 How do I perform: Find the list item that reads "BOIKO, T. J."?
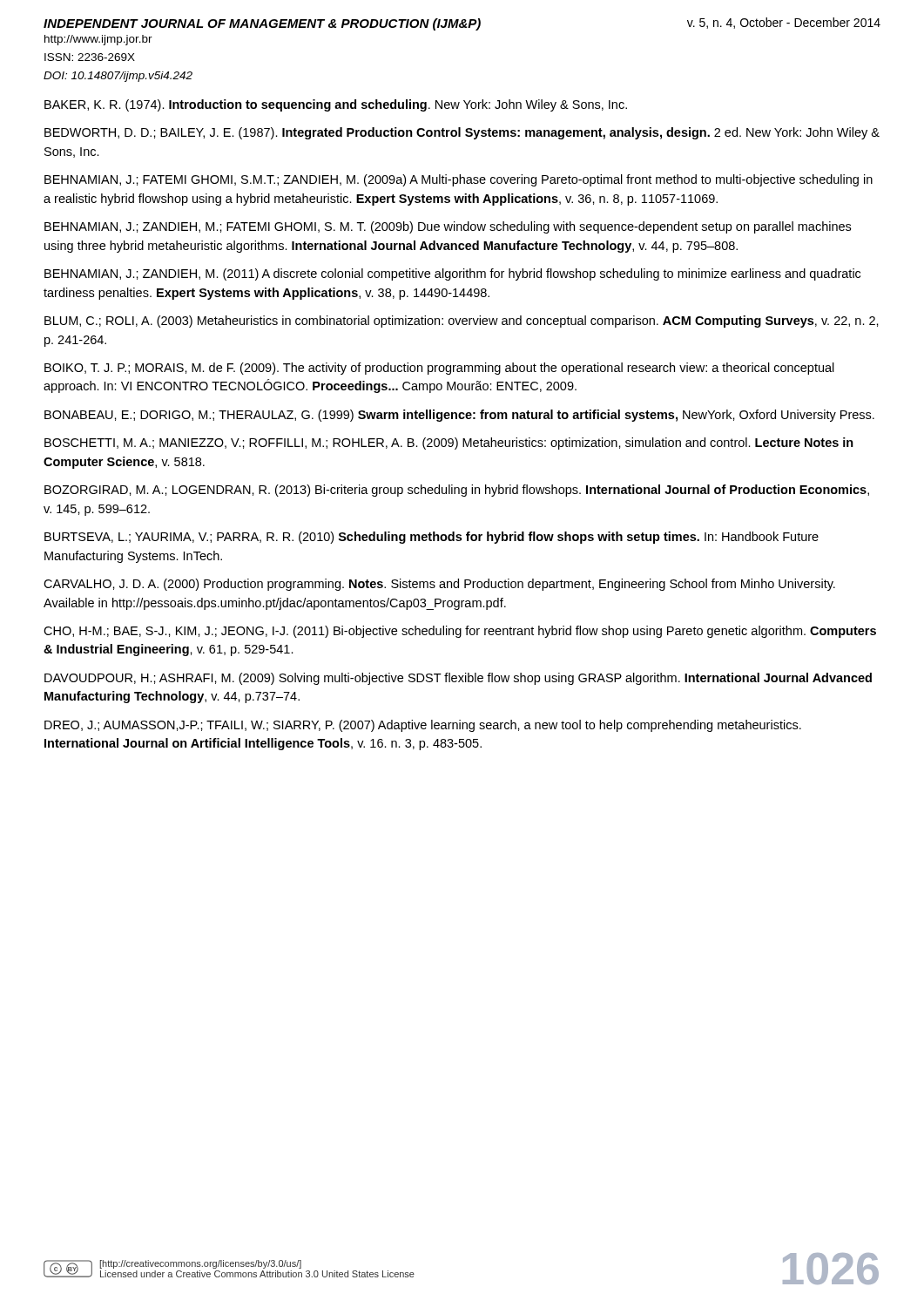pyautogui.click(x=439, y=377)
